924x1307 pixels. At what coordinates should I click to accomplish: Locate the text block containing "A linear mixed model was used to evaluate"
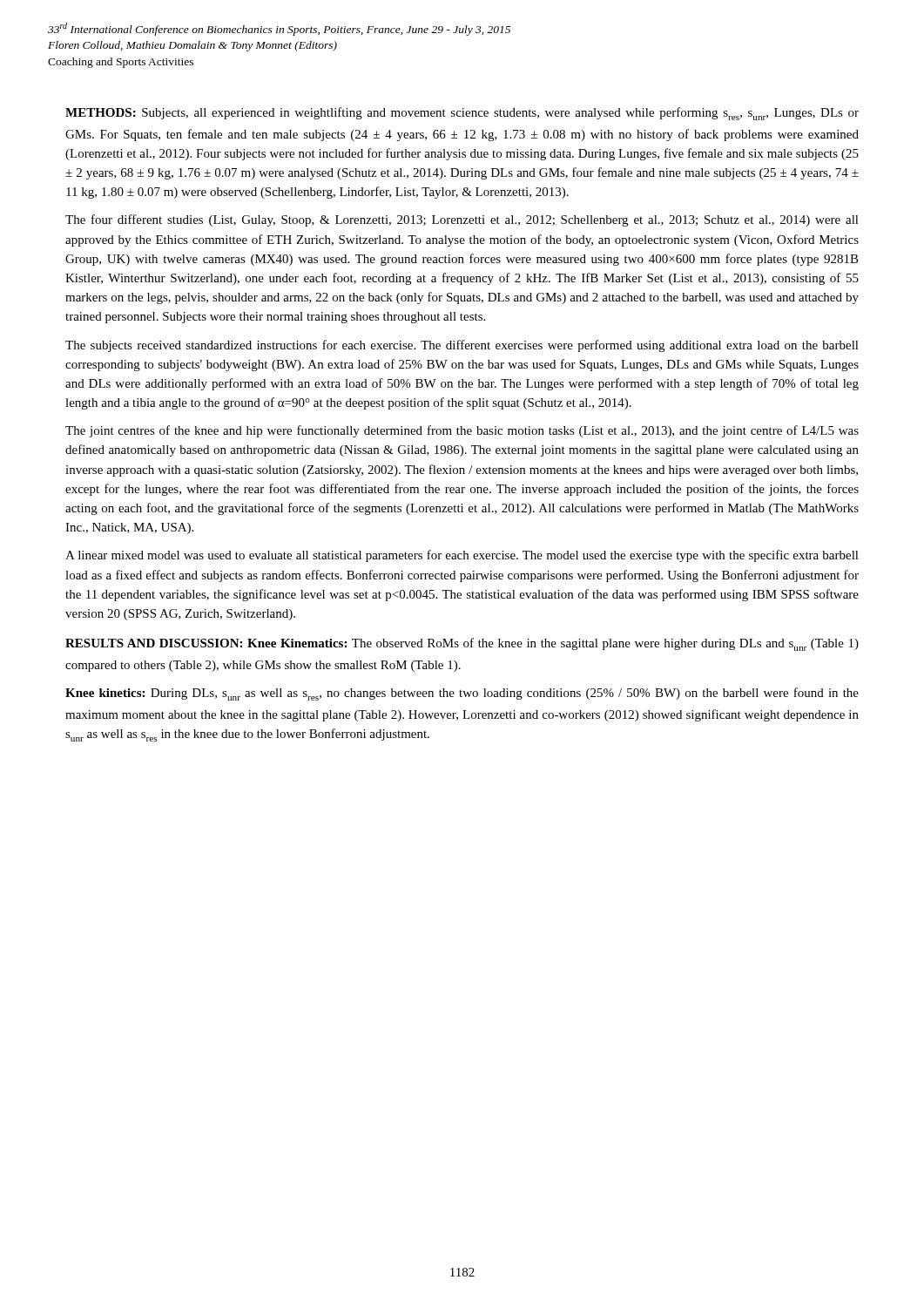pos(462,584)
